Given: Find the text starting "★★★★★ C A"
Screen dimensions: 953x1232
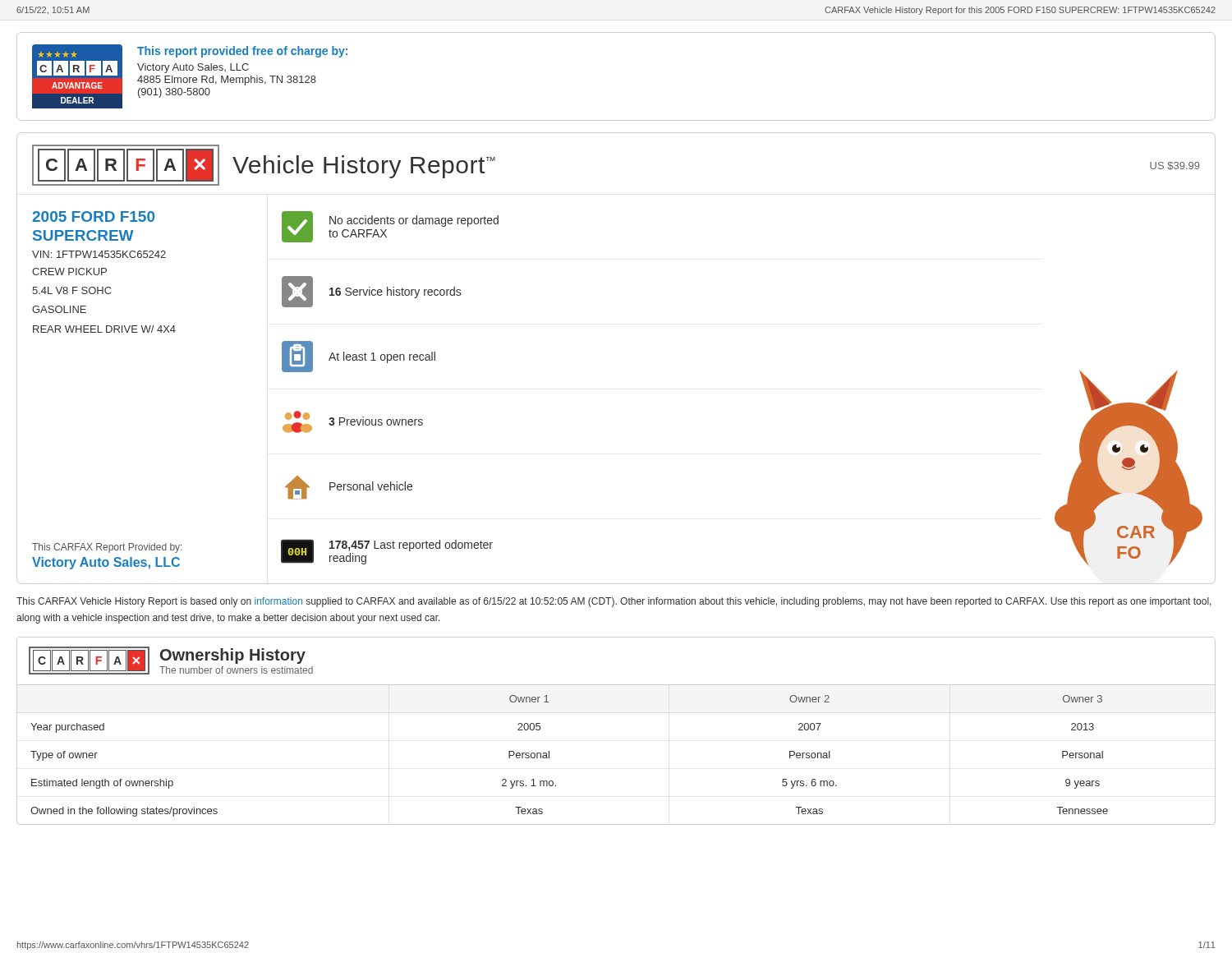Looking at the screenshot, I should pyautogui.click(x=190, y=76).
